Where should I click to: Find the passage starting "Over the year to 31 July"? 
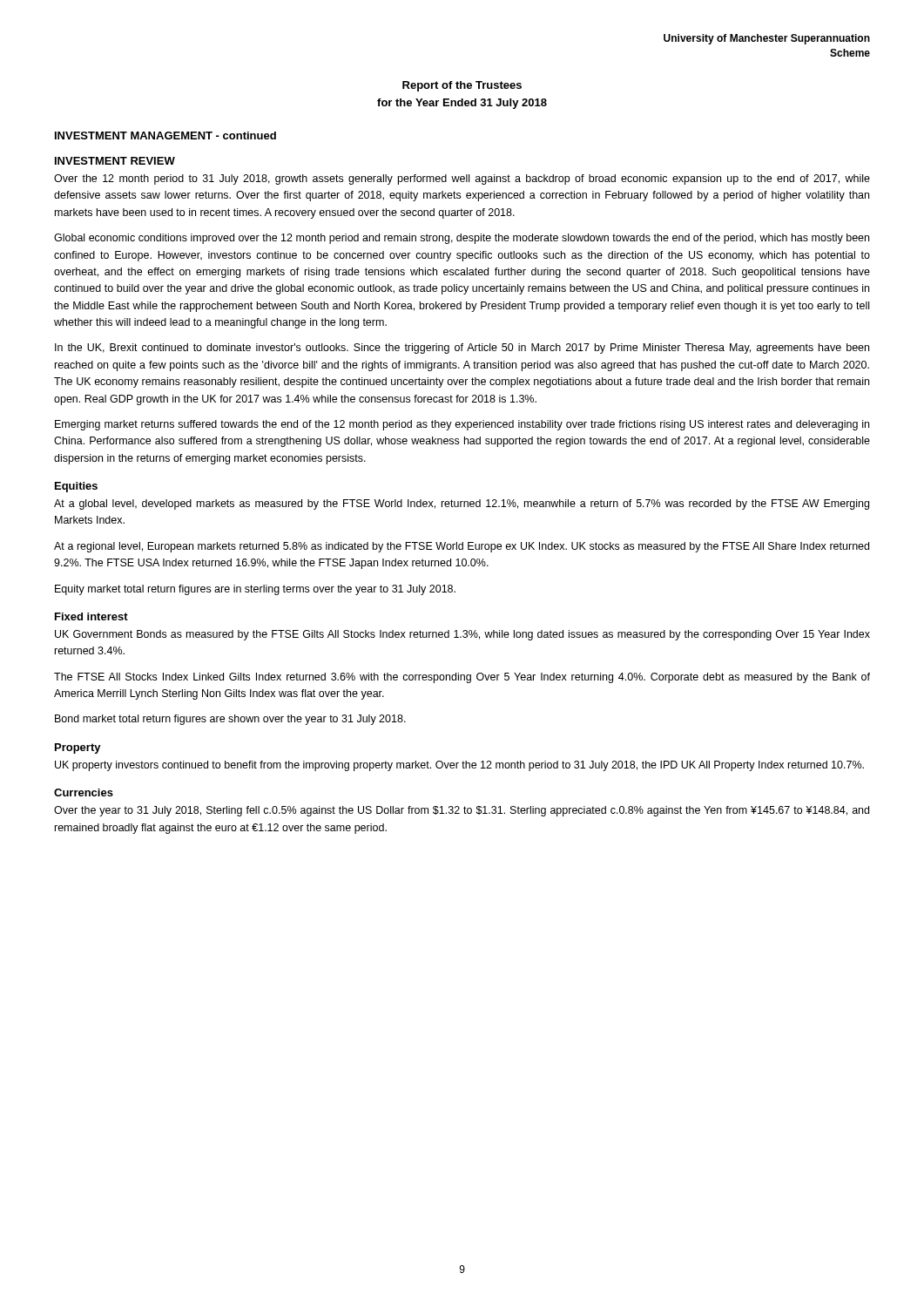(x=462, y=819)
